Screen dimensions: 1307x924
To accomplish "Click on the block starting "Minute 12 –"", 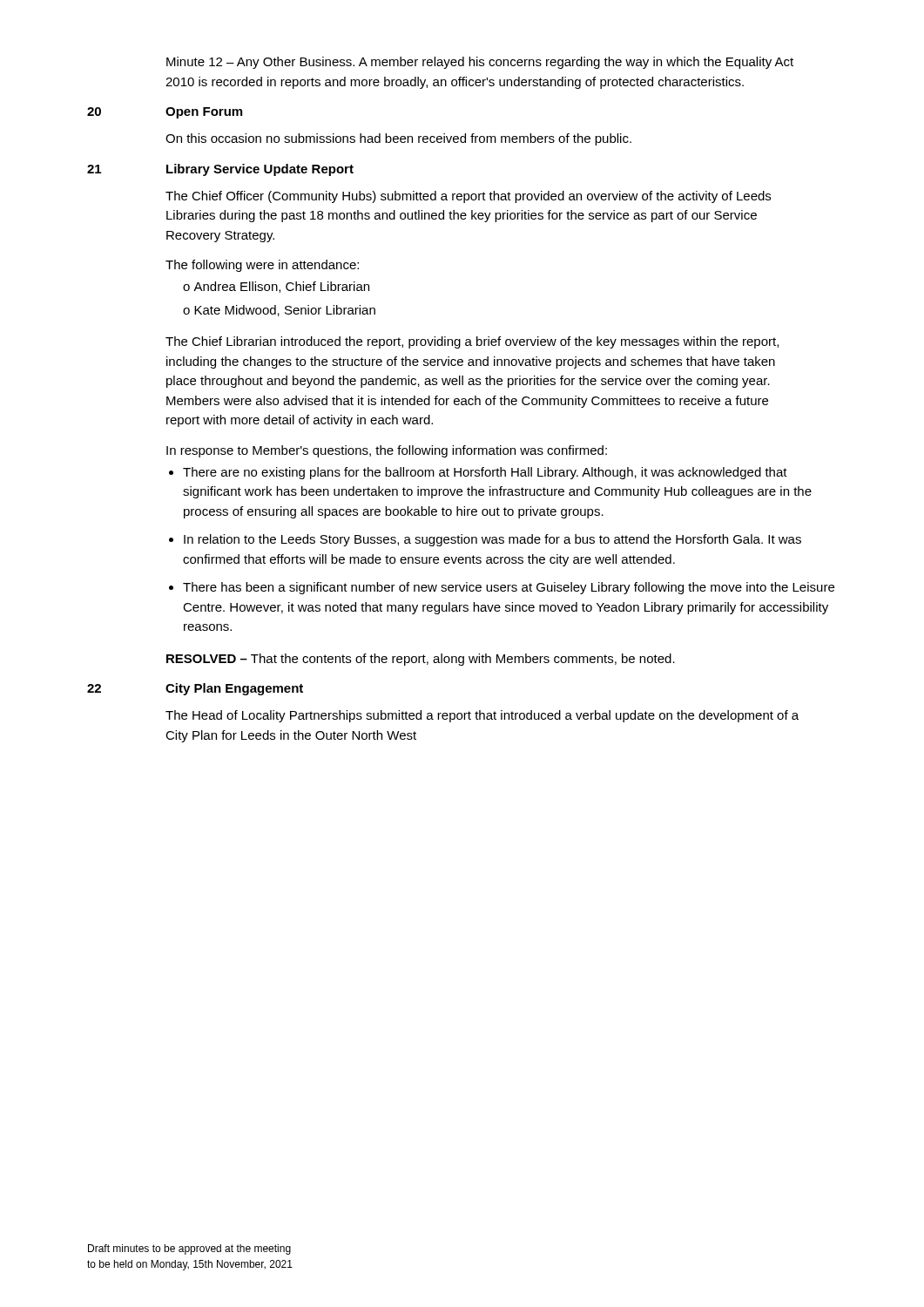I will click(480, 71).
